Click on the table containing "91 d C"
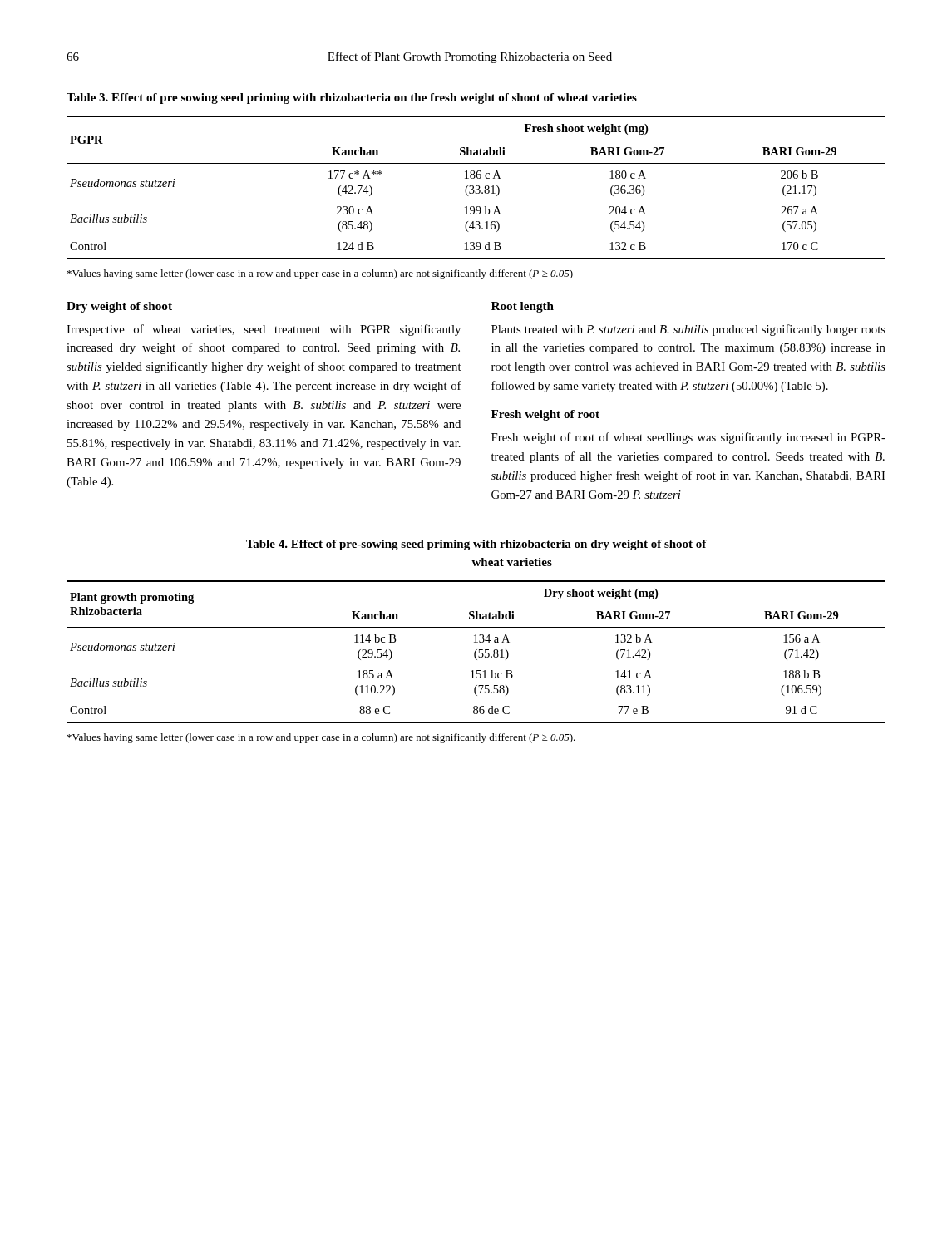Screen dimensions: 1247x952 pyautogui.click(x=476, y=652)
